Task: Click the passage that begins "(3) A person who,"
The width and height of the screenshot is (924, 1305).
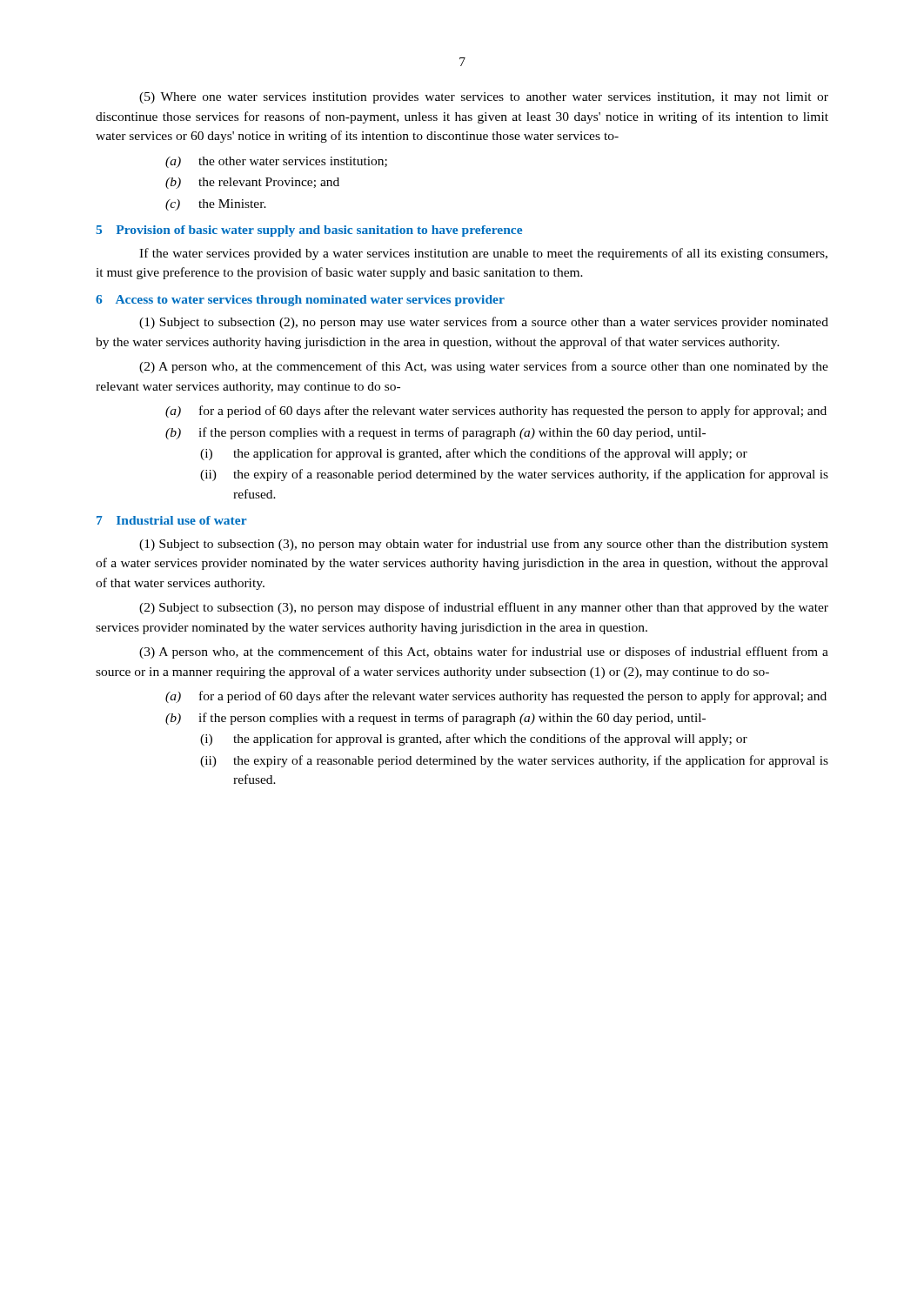Action: (462, 661)
